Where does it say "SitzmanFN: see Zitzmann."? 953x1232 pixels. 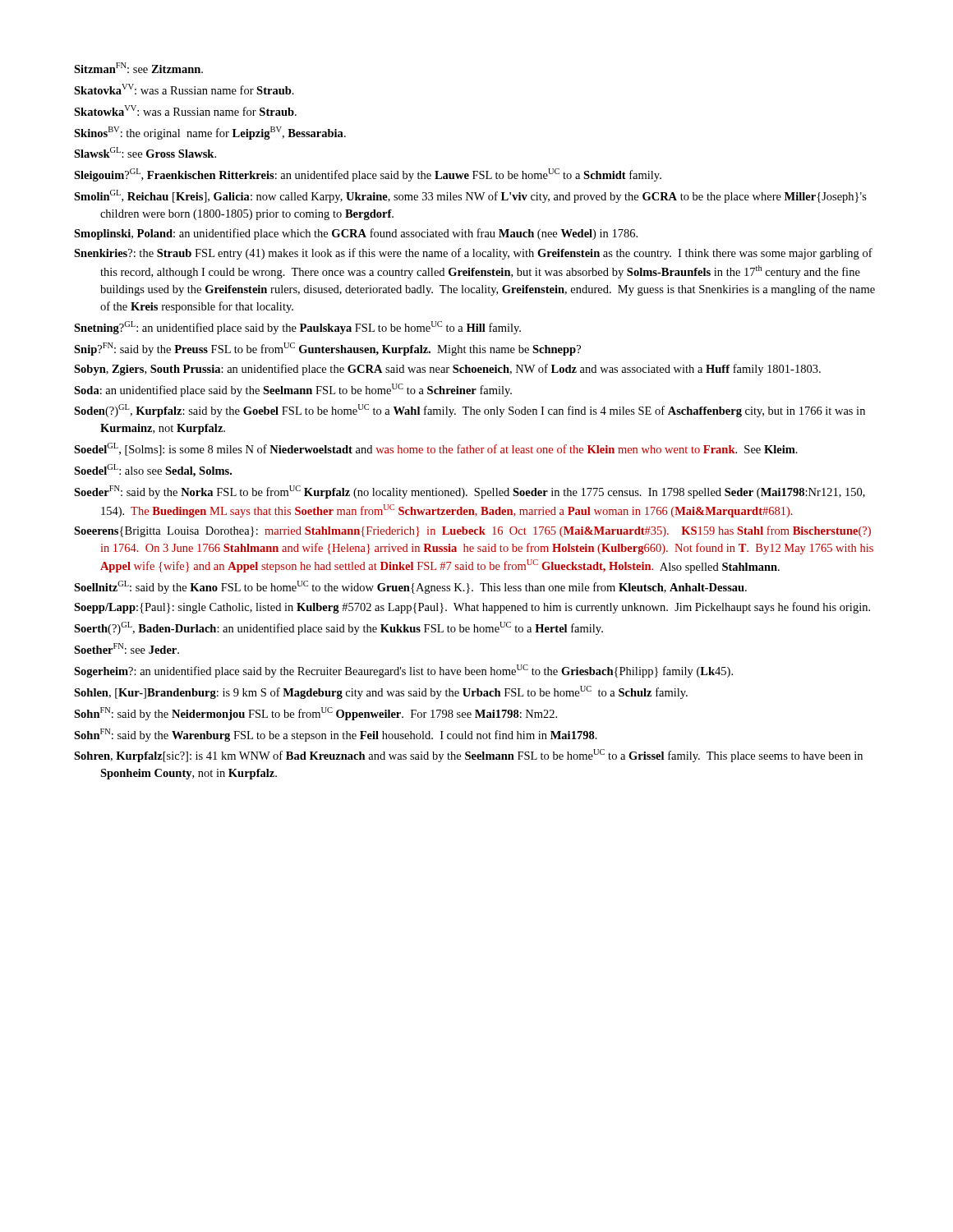click(x=139, y=68)
